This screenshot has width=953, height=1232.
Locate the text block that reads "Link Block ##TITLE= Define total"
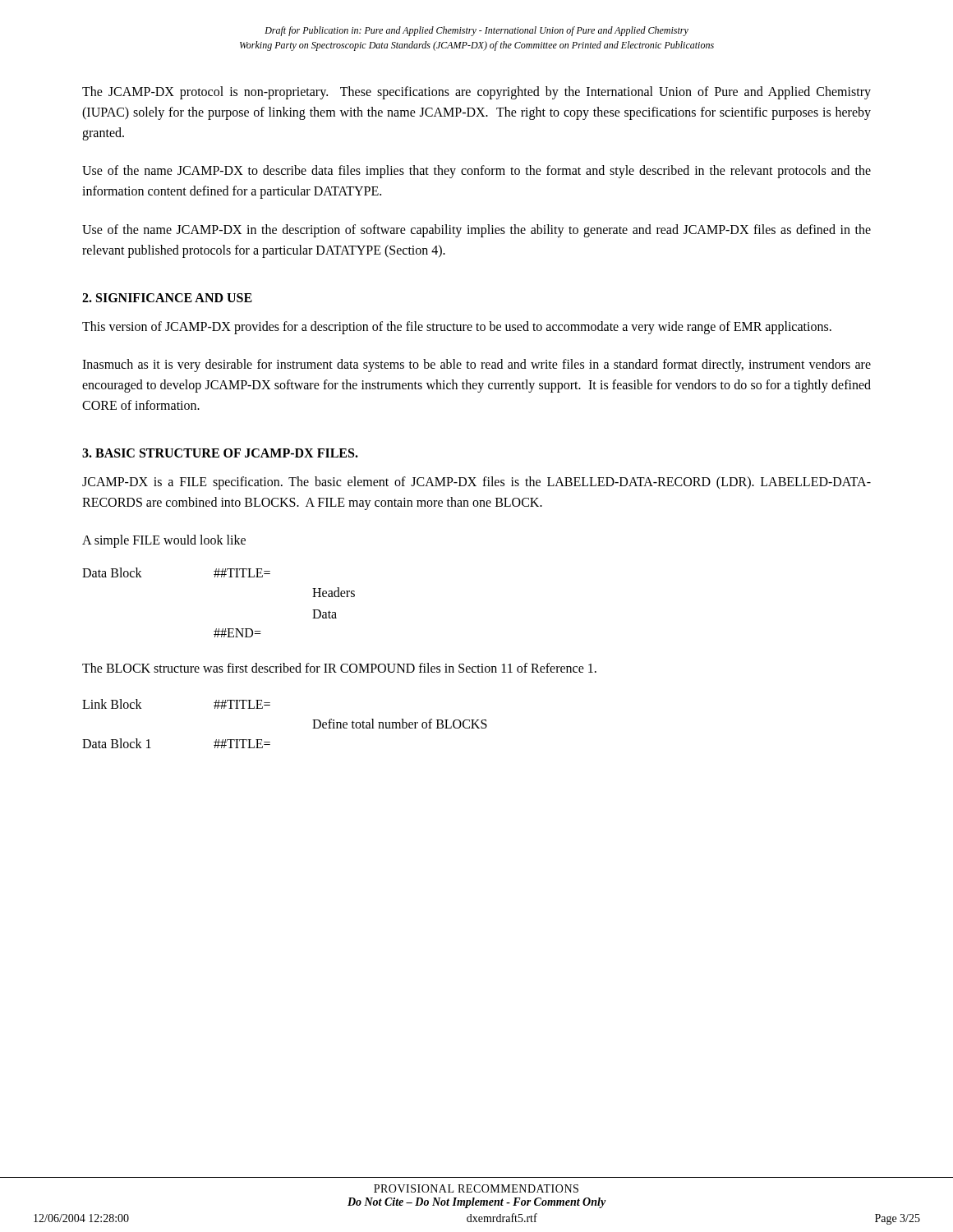(x=476, y=724)
